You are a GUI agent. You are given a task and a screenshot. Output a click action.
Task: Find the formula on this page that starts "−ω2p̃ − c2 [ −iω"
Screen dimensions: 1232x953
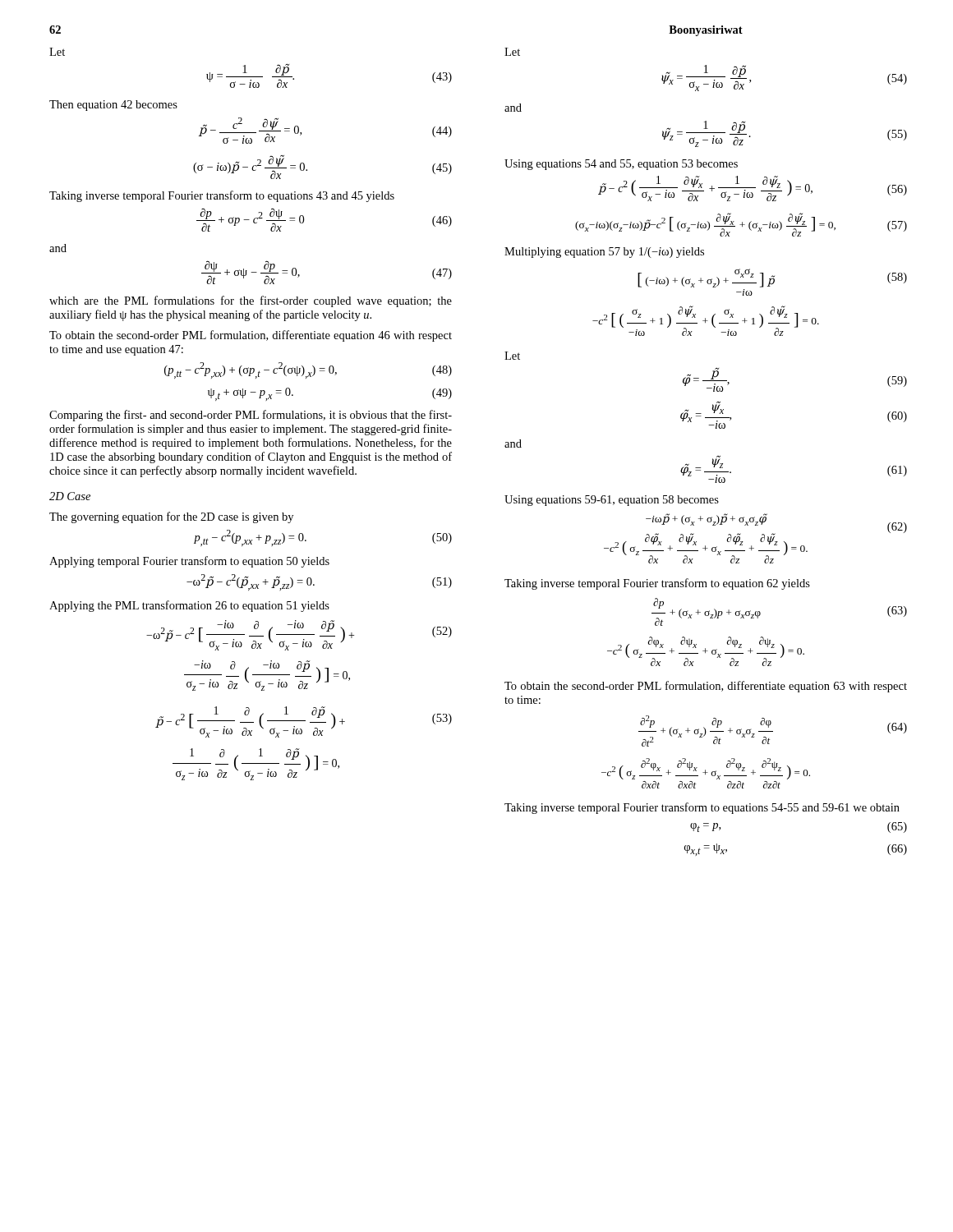pos(299,656)
